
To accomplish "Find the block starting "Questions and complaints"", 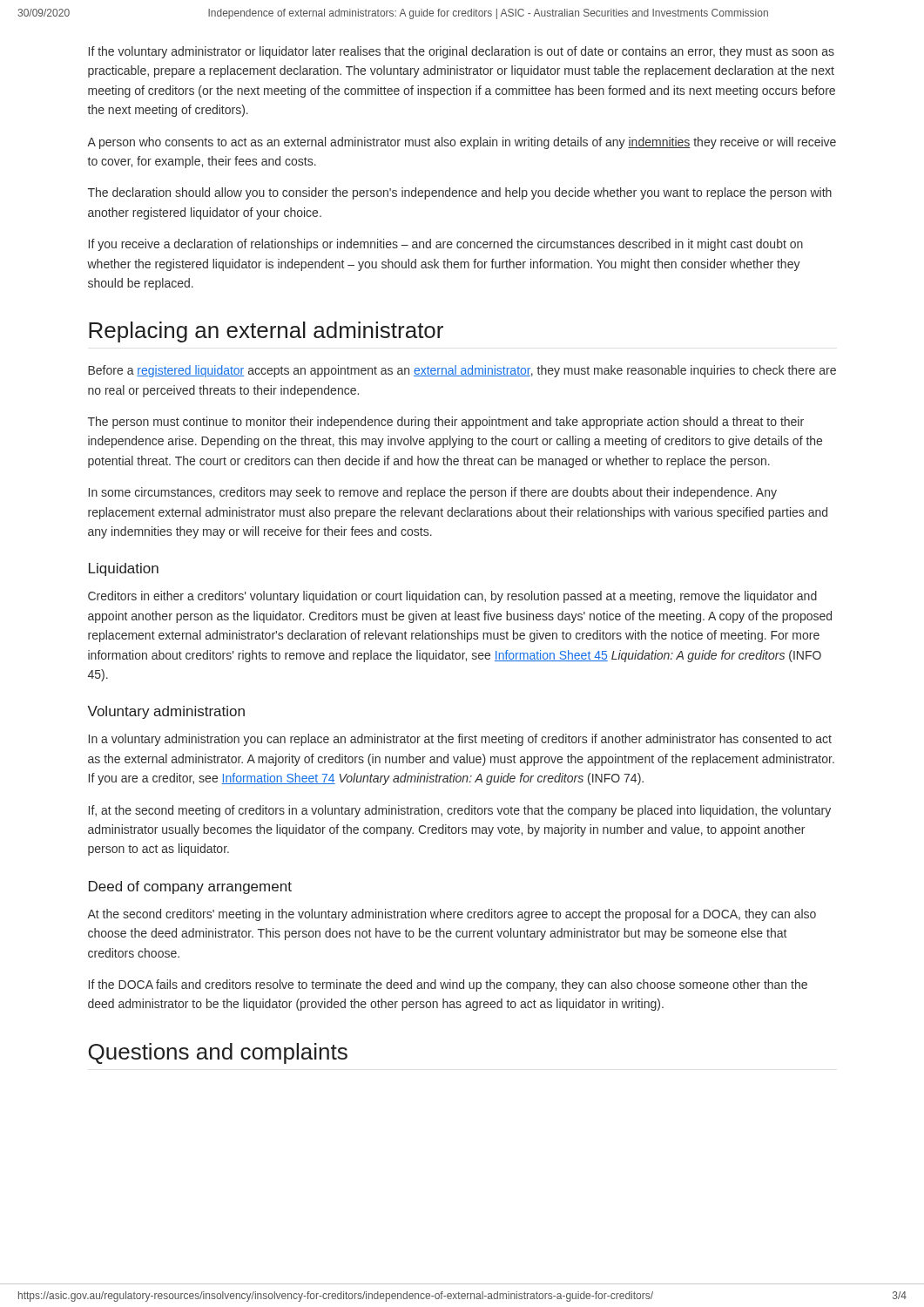I will (x=218, y=1053).
